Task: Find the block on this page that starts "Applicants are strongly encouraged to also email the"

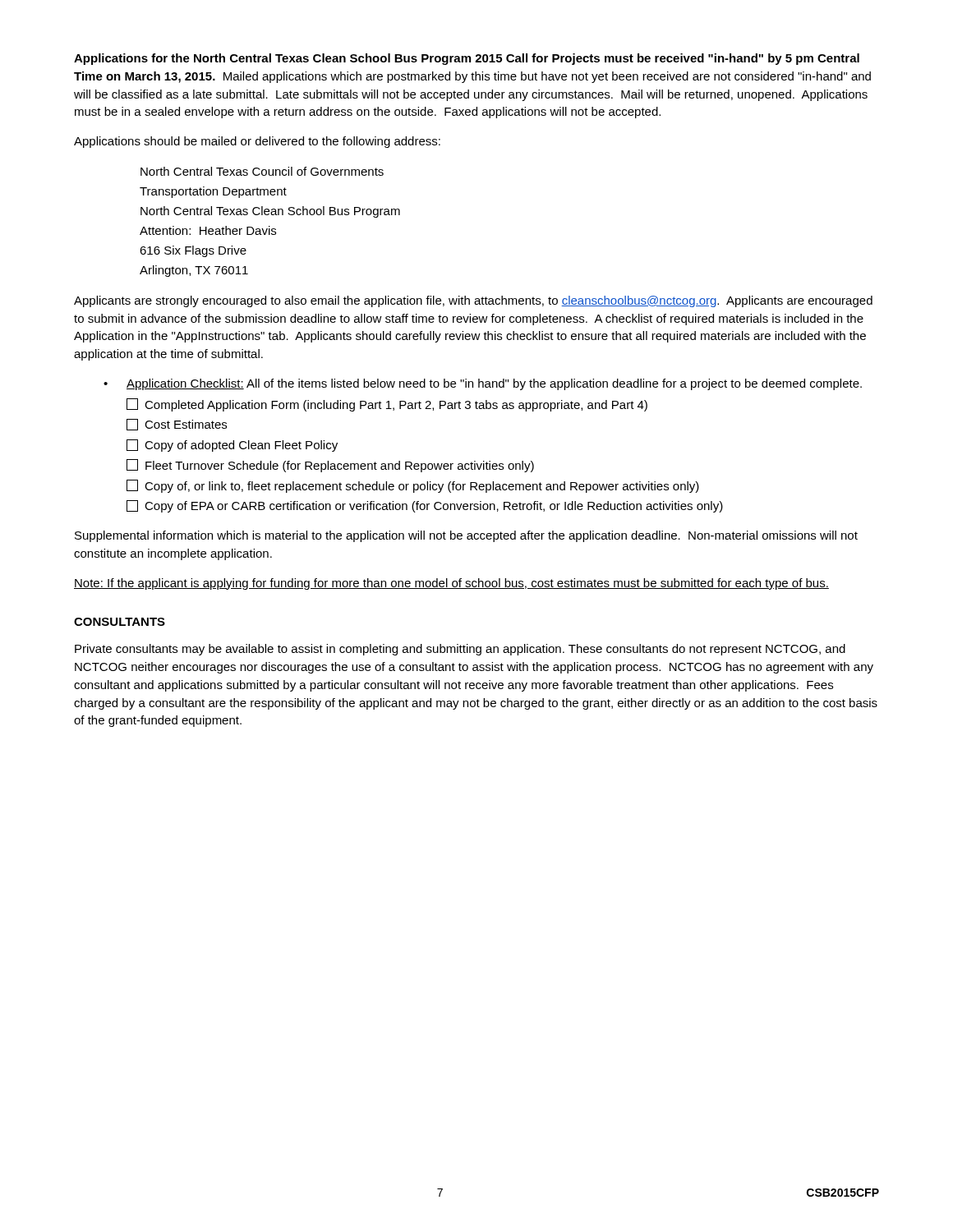Action: [473, 327]
